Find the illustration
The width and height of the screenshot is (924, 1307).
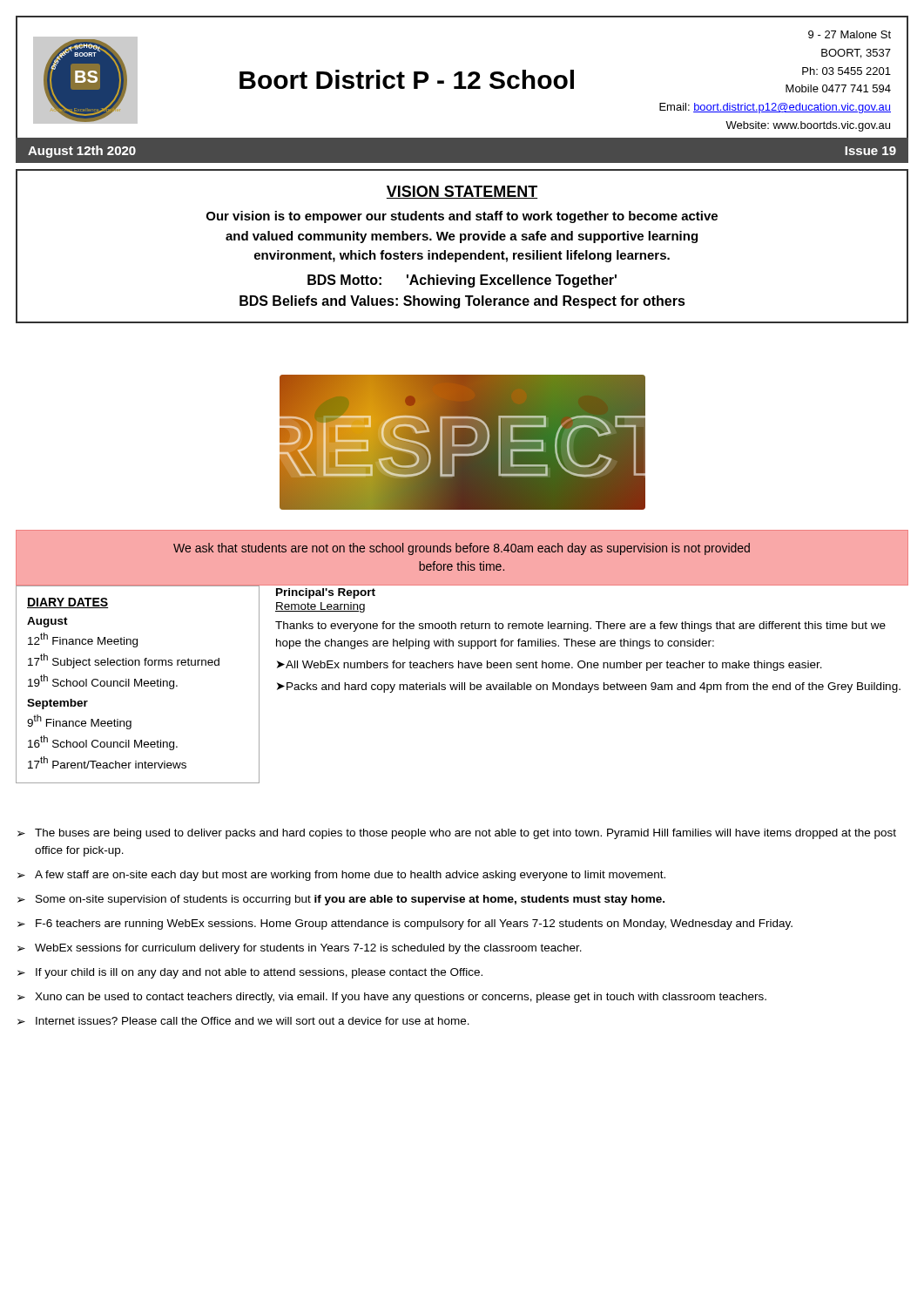tap(462, 442)
